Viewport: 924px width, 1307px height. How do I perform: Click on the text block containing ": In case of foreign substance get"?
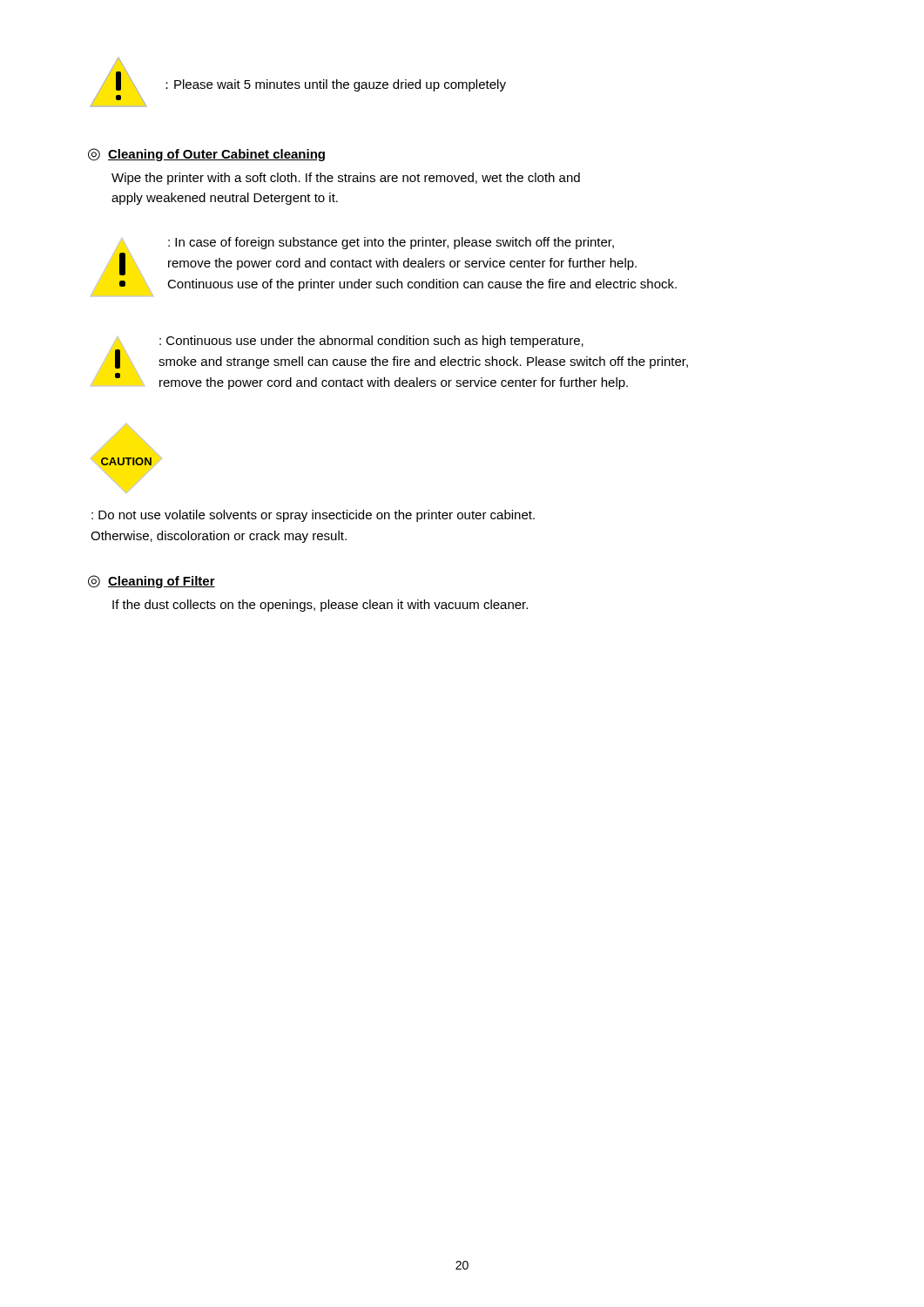pyautogui.click(x=422, y=263)
